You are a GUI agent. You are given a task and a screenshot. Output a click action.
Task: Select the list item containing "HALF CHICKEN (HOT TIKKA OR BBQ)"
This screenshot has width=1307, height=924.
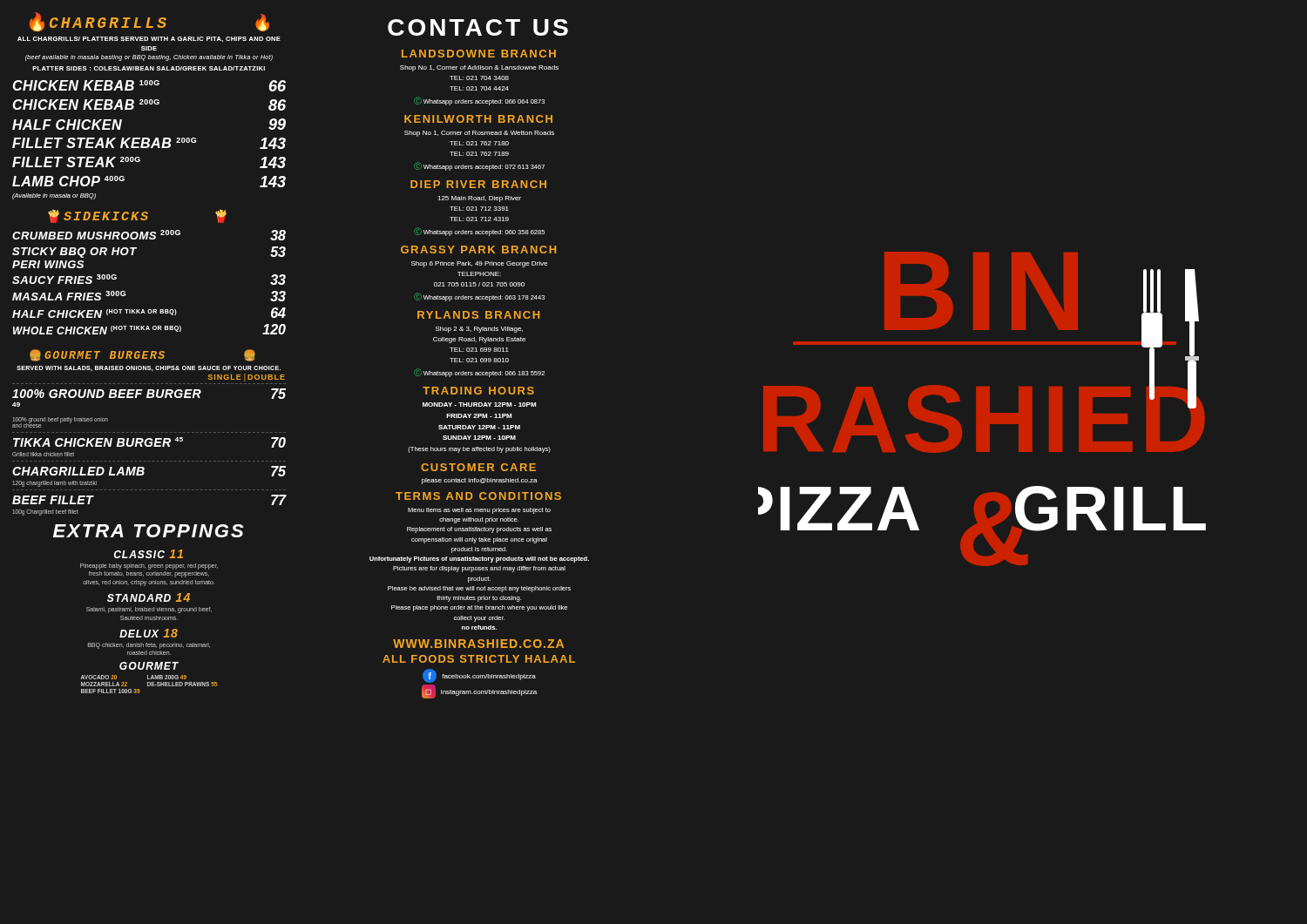[149, 313]
